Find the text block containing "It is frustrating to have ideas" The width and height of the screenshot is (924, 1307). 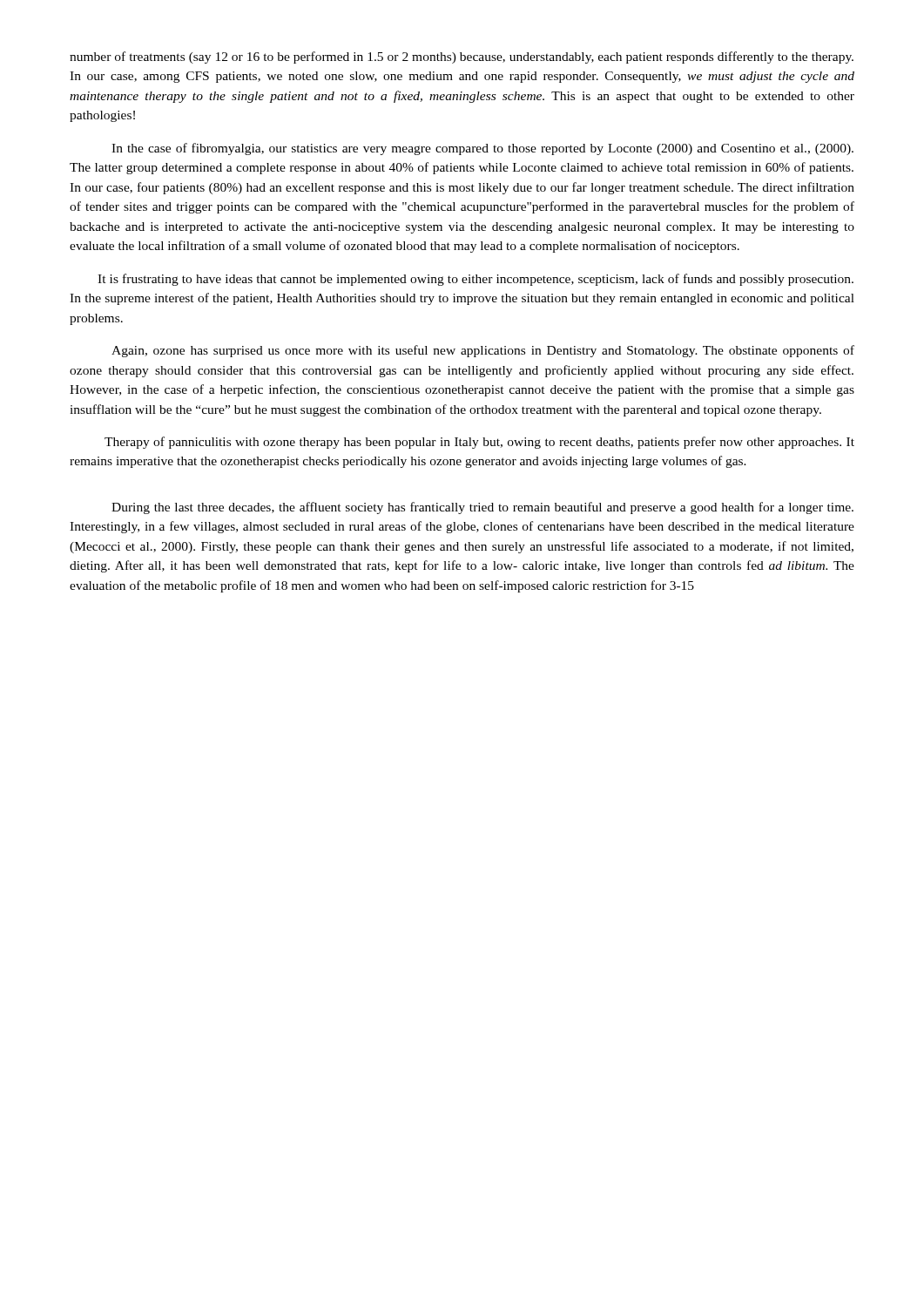click(x=462, y=298)
